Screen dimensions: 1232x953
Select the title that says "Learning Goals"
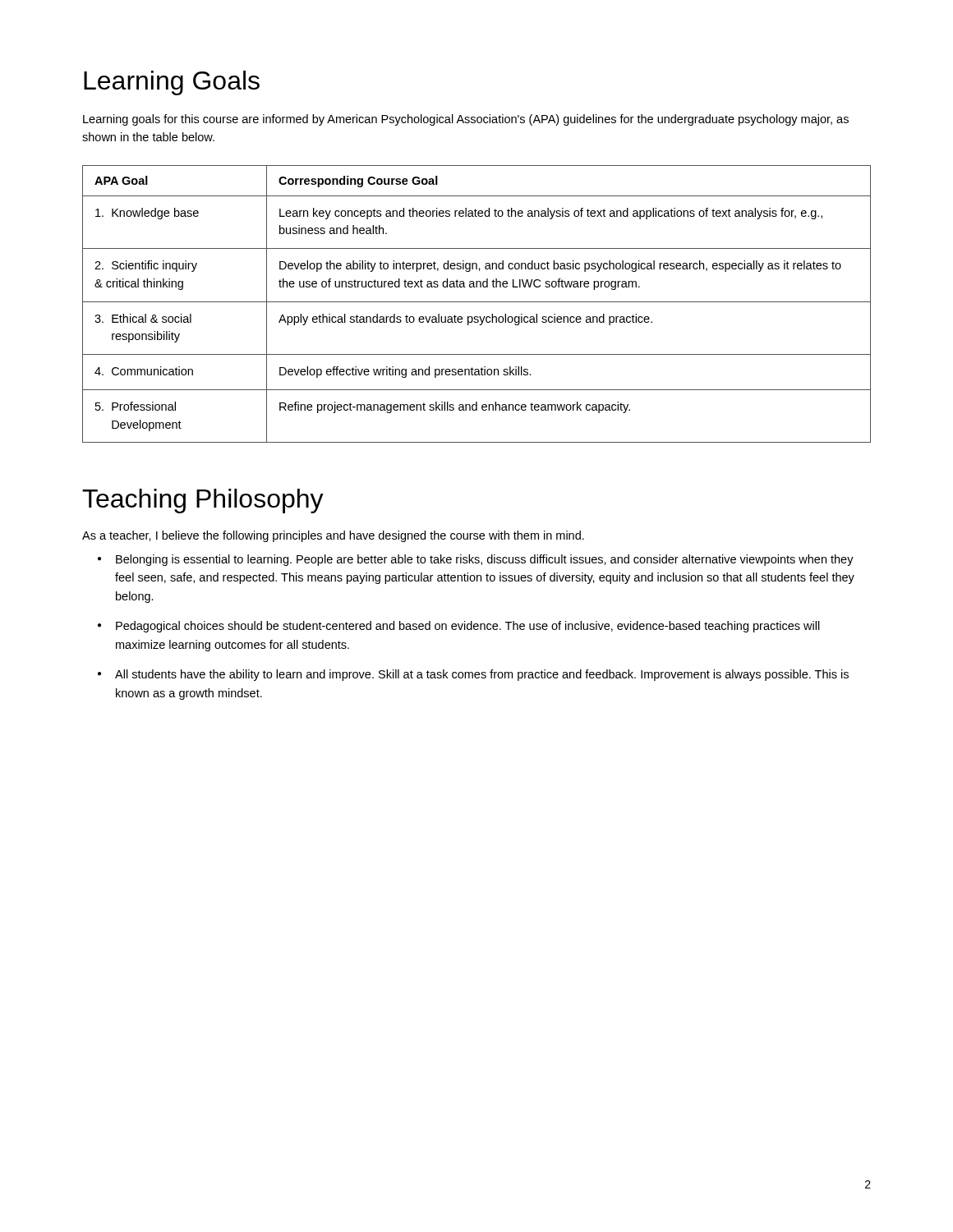pyautogui.click(x=171, y=81)
